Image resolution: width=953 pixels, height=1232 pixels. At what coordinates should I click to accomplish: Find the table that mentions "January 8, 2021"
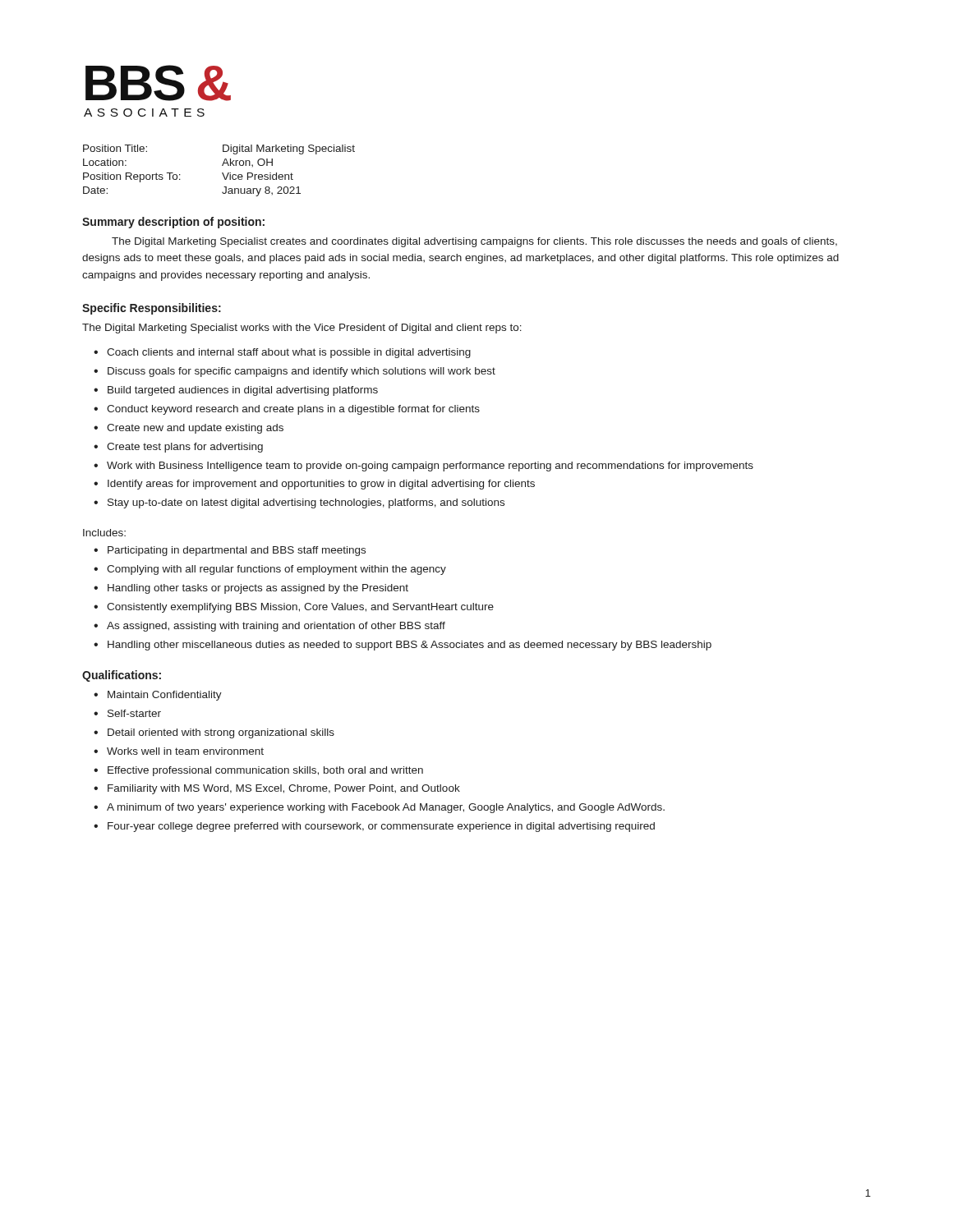coord(476,169)
